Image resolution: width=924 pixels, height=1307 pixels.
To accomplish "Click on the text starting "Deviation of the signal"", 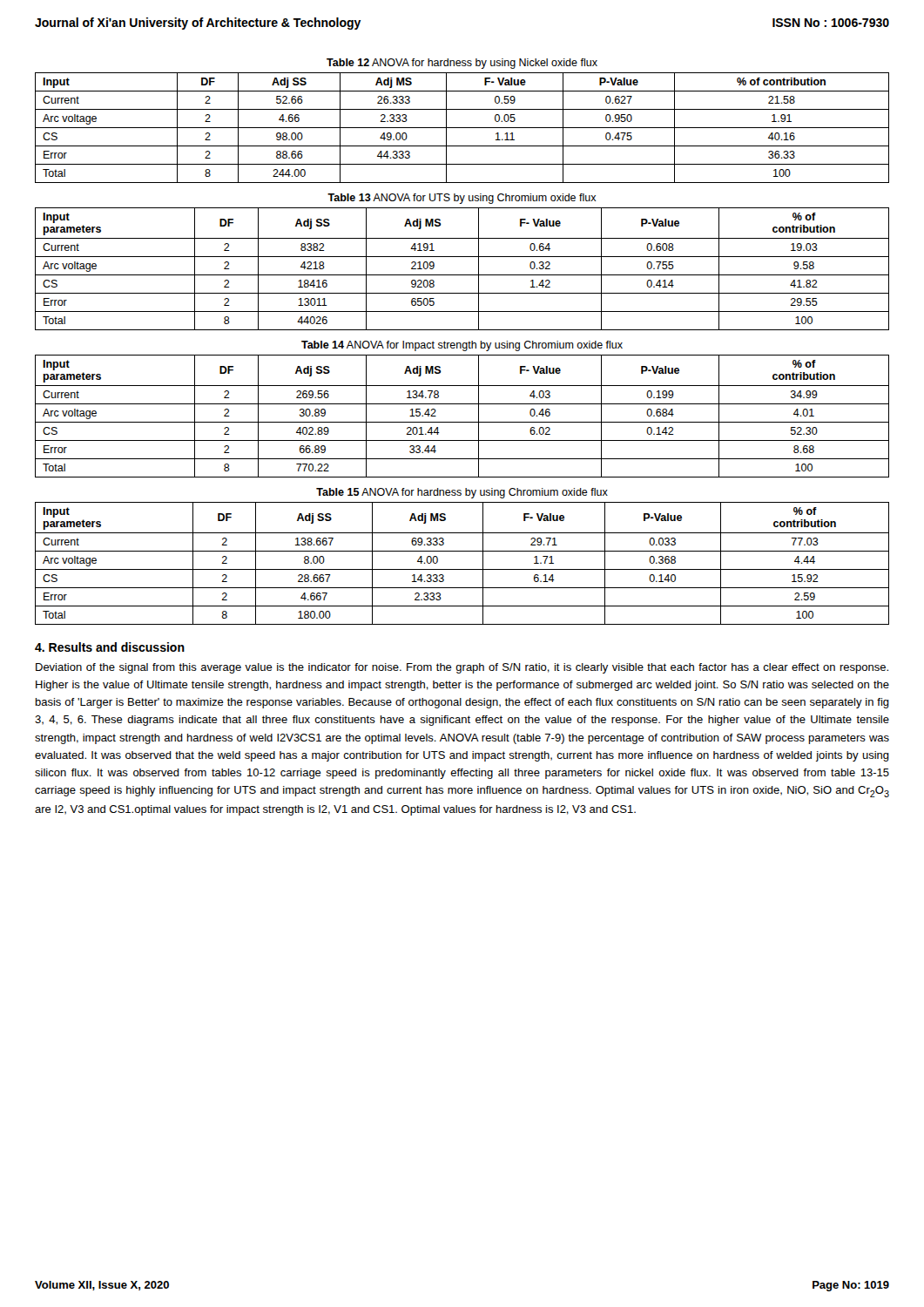I will (x=462, y=738).
